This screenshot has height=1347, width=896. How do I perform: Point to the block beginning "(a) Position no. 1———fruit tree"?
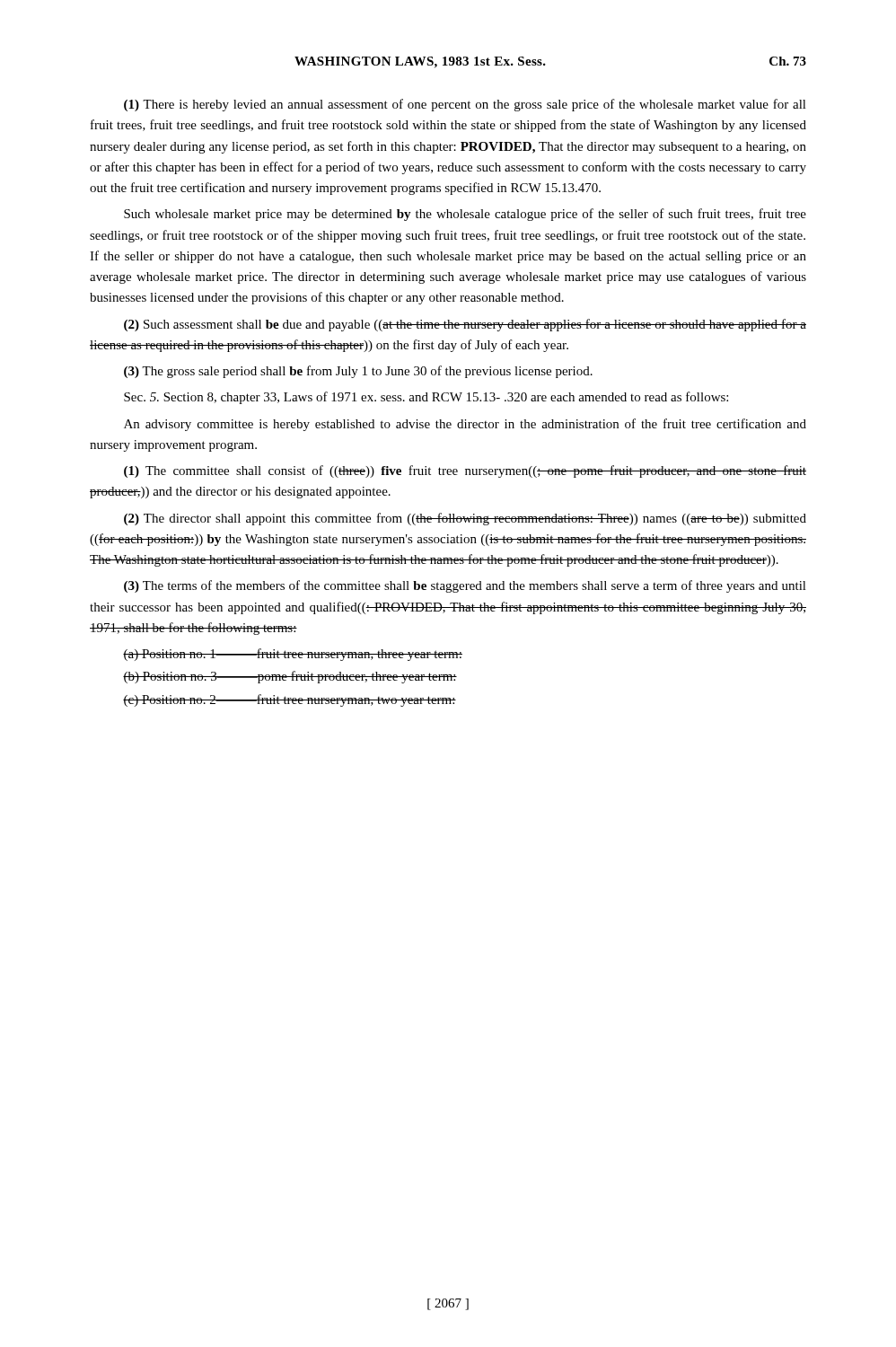(x=465, y=654)
